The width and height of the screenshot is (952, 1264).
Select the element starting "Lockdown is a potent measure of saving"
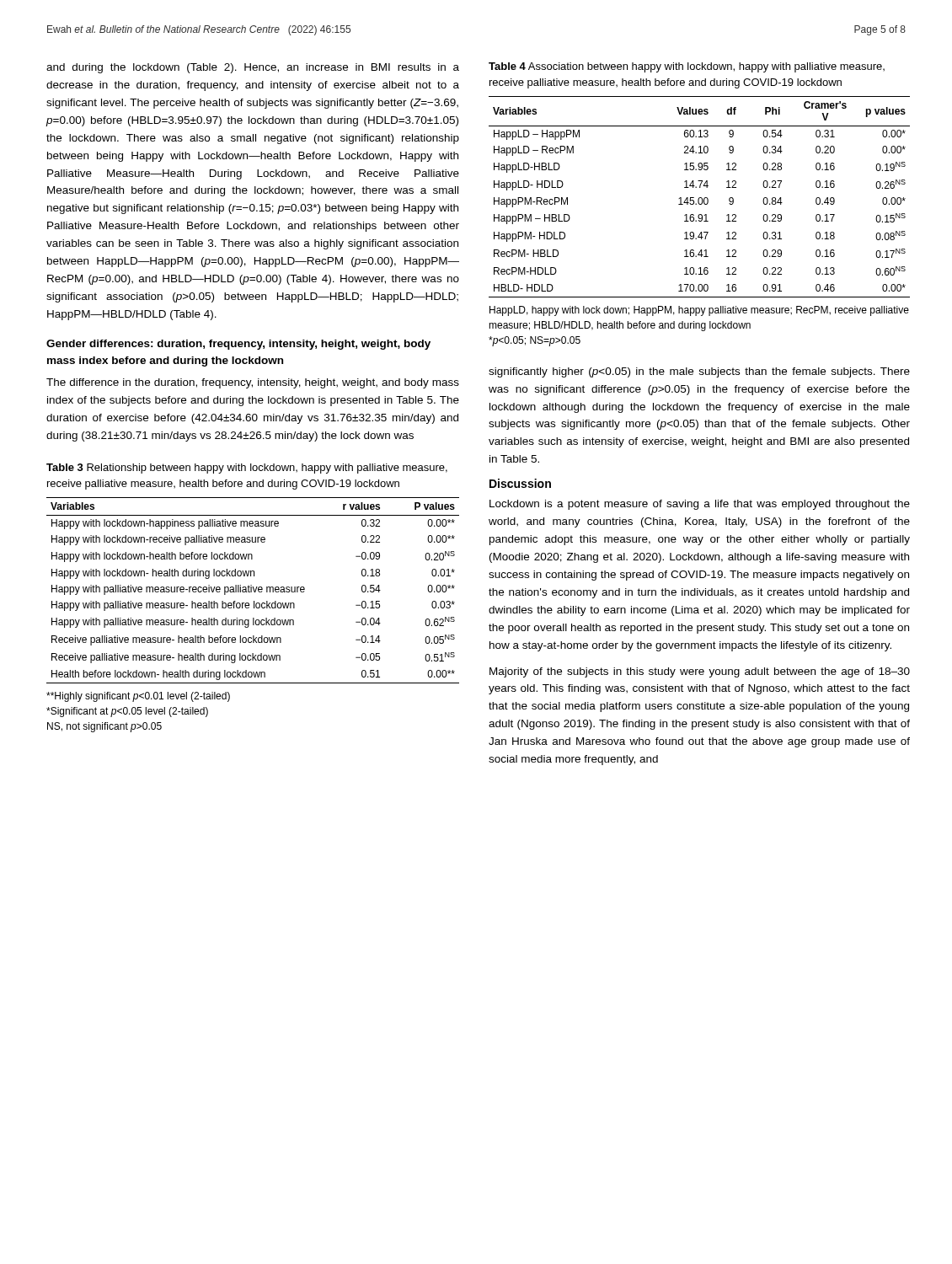pos(699,574)
